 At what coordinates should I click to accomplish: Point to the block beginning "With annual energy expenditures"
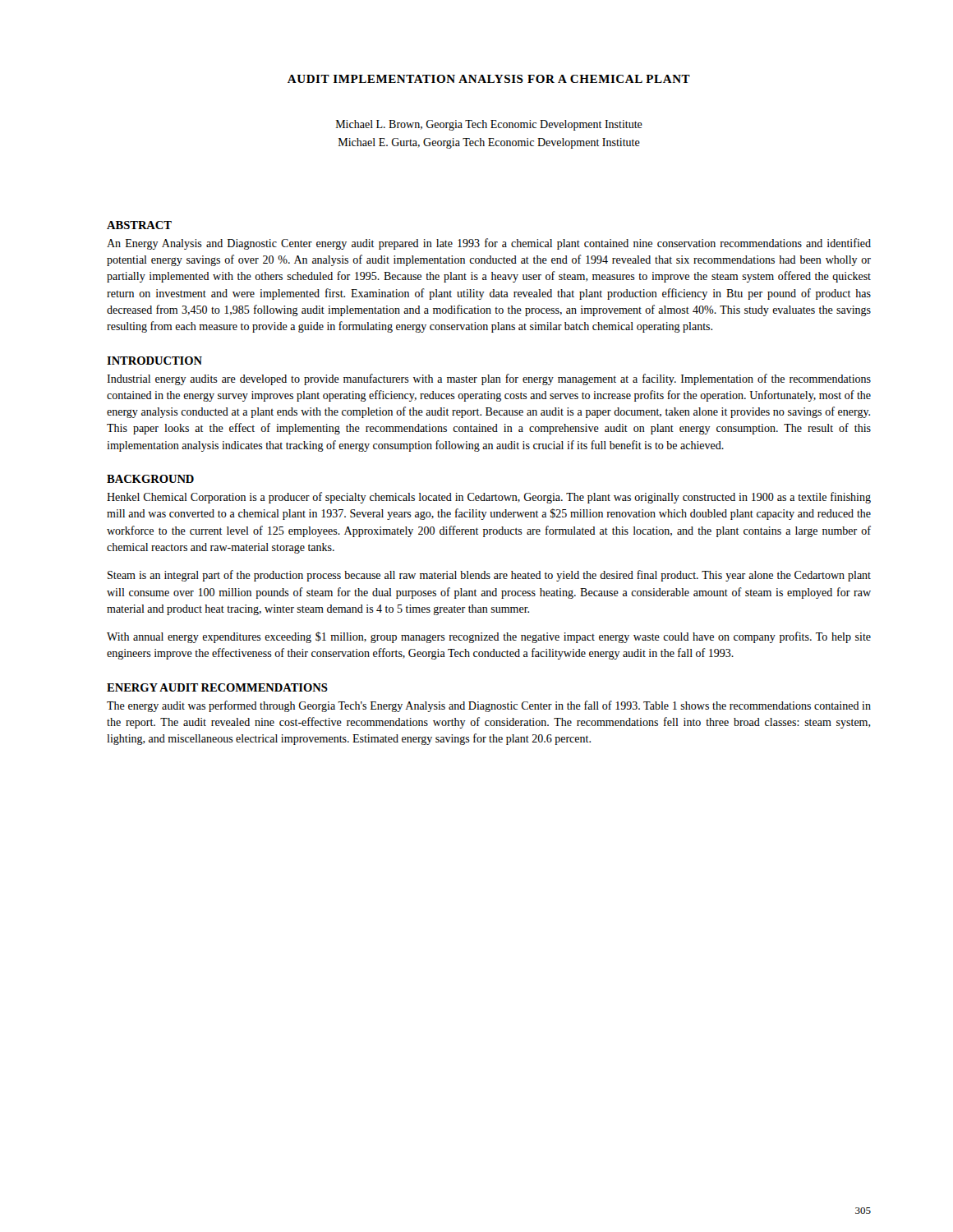tap(489, 645)
